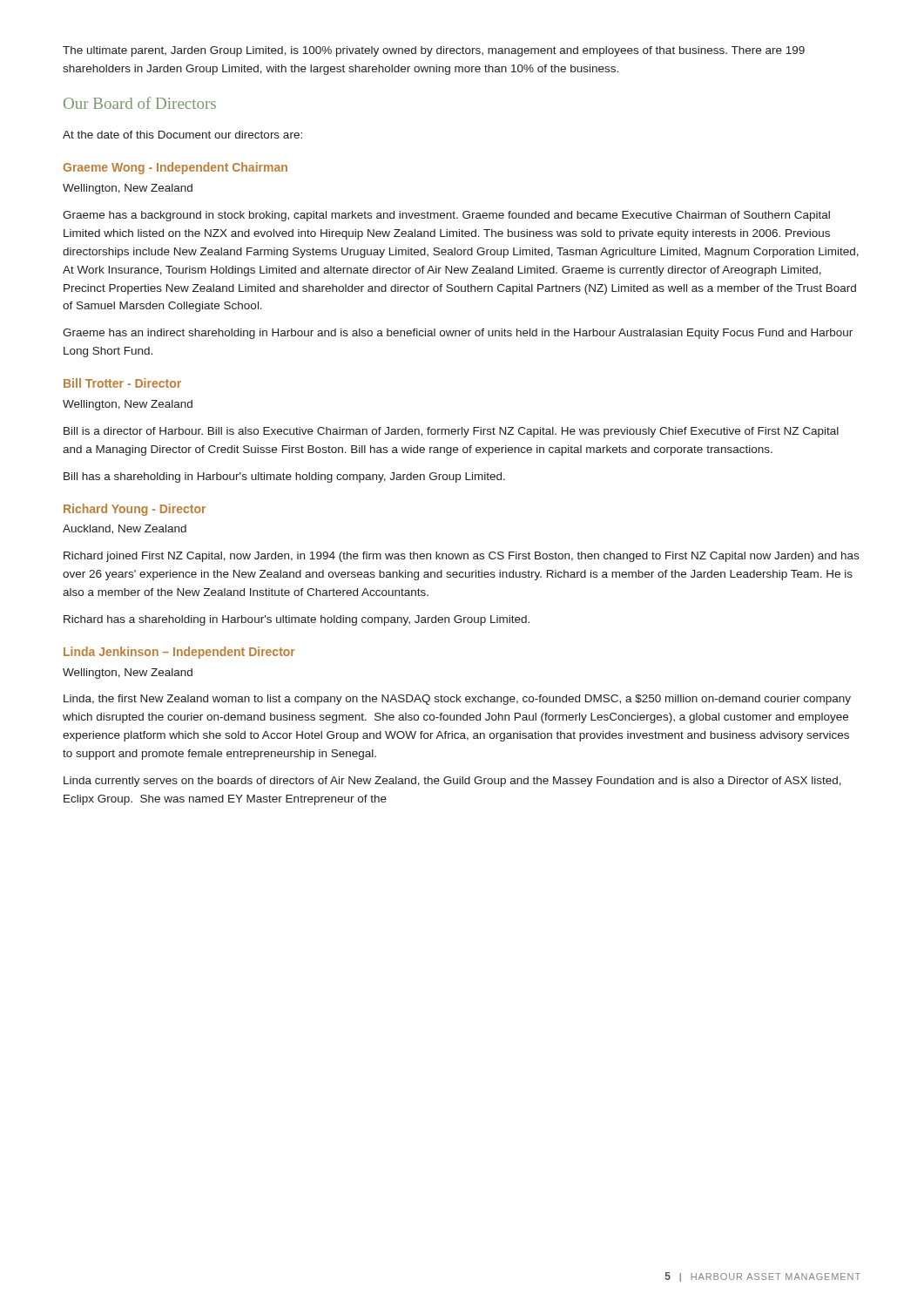Locate the text block that reads "The ultimate parent, Jarden Group Limited, is 100%"
This screenshot has width=924, height=1307.
pyautogui.click(x=462, y=60)
